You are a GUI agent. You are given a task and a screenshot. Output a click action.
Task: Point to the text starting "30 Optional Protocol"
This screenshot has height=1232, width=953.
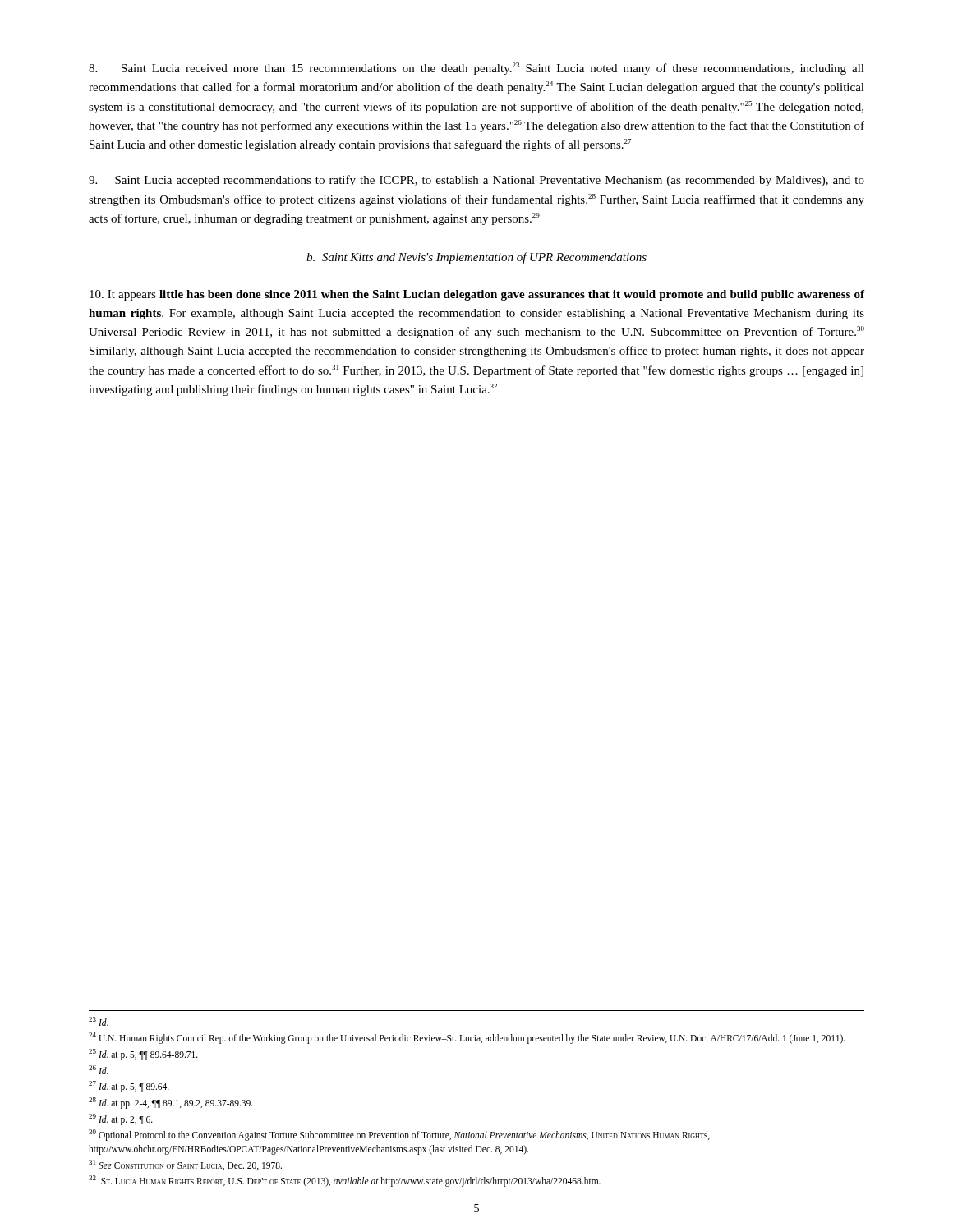click(x=399, y=1141)
